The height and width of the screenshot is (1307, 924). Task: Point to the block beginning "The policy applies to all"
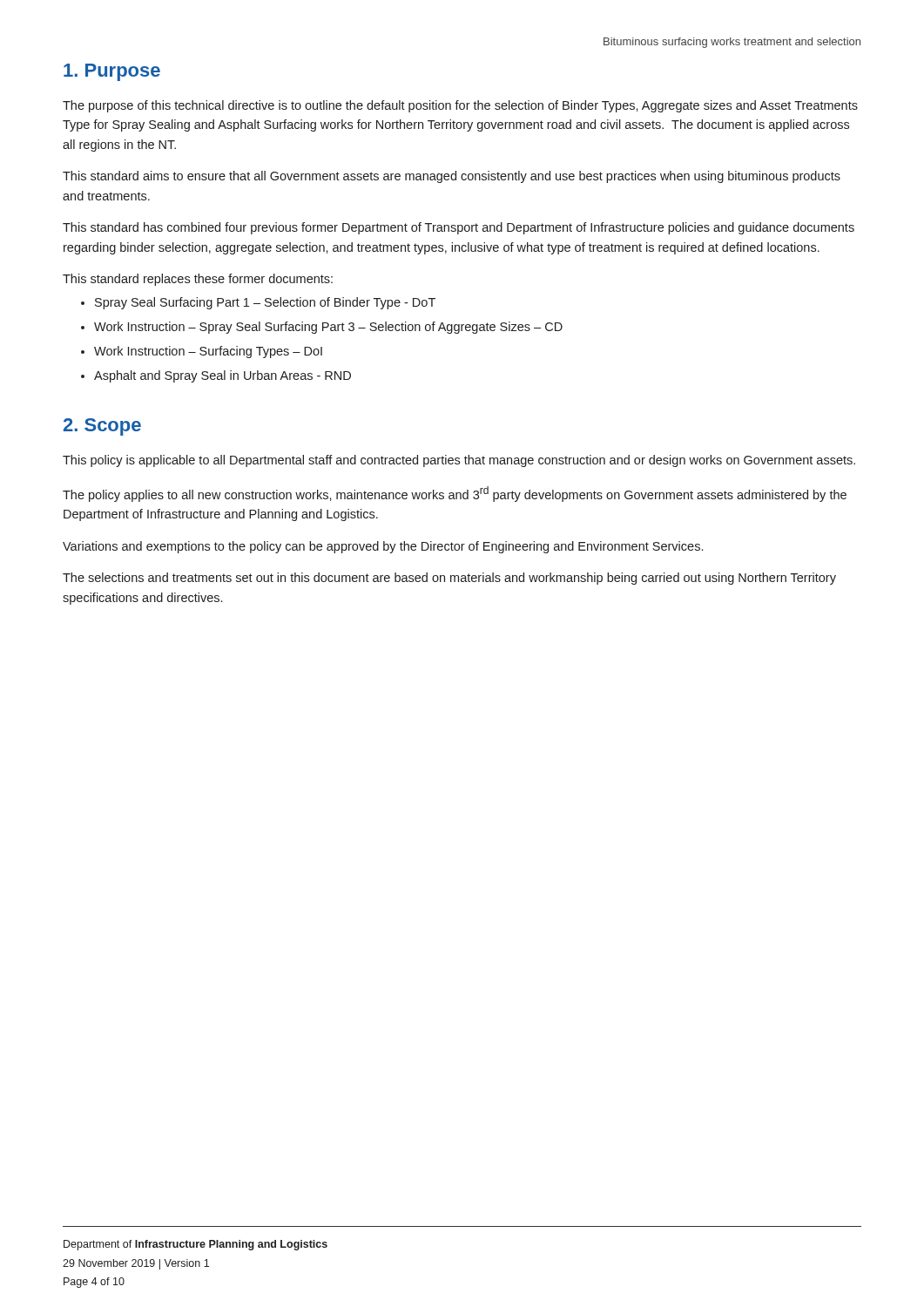[455, 503]
